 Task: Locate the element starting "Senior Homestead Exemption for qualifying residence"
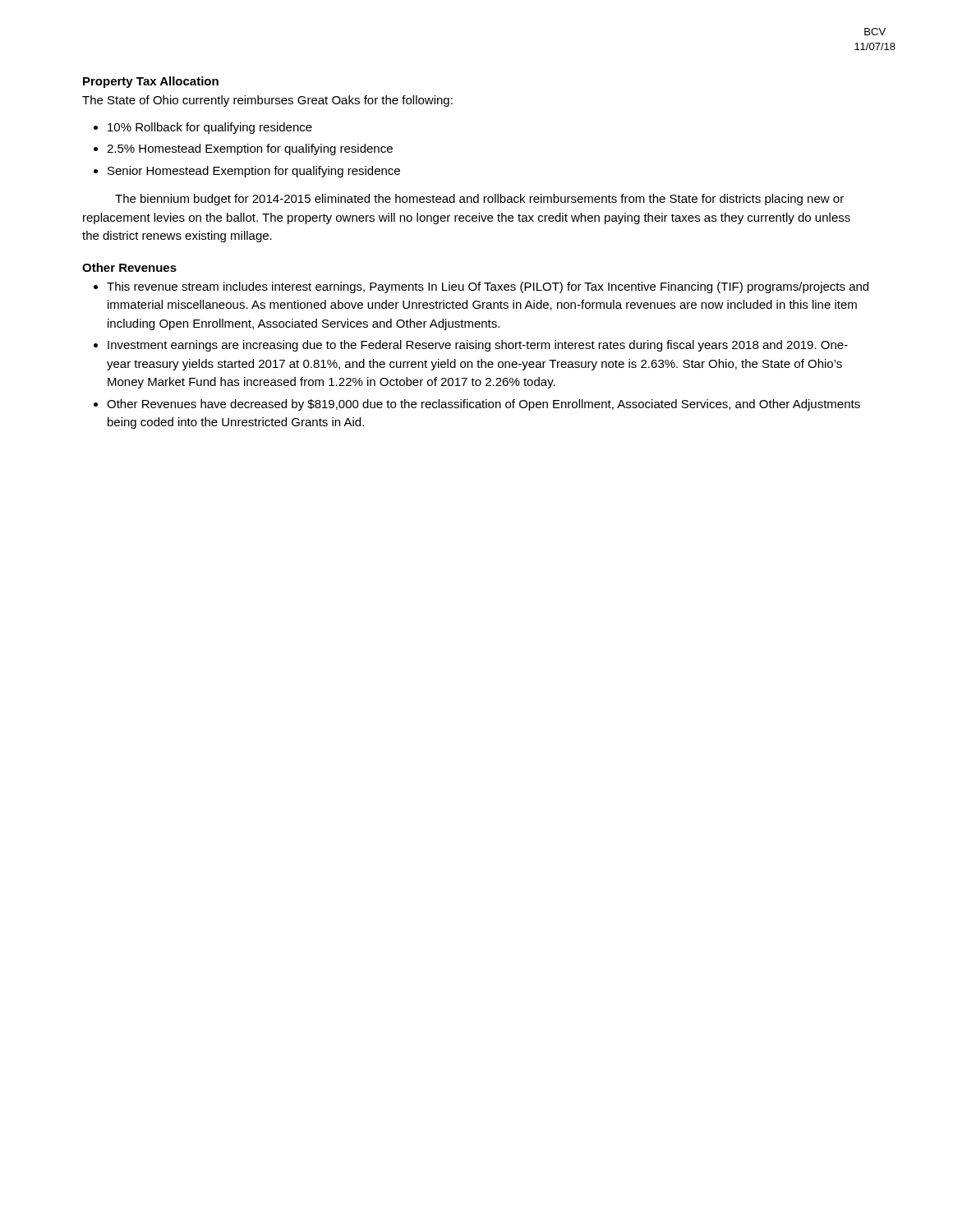[x=254, y=170]
